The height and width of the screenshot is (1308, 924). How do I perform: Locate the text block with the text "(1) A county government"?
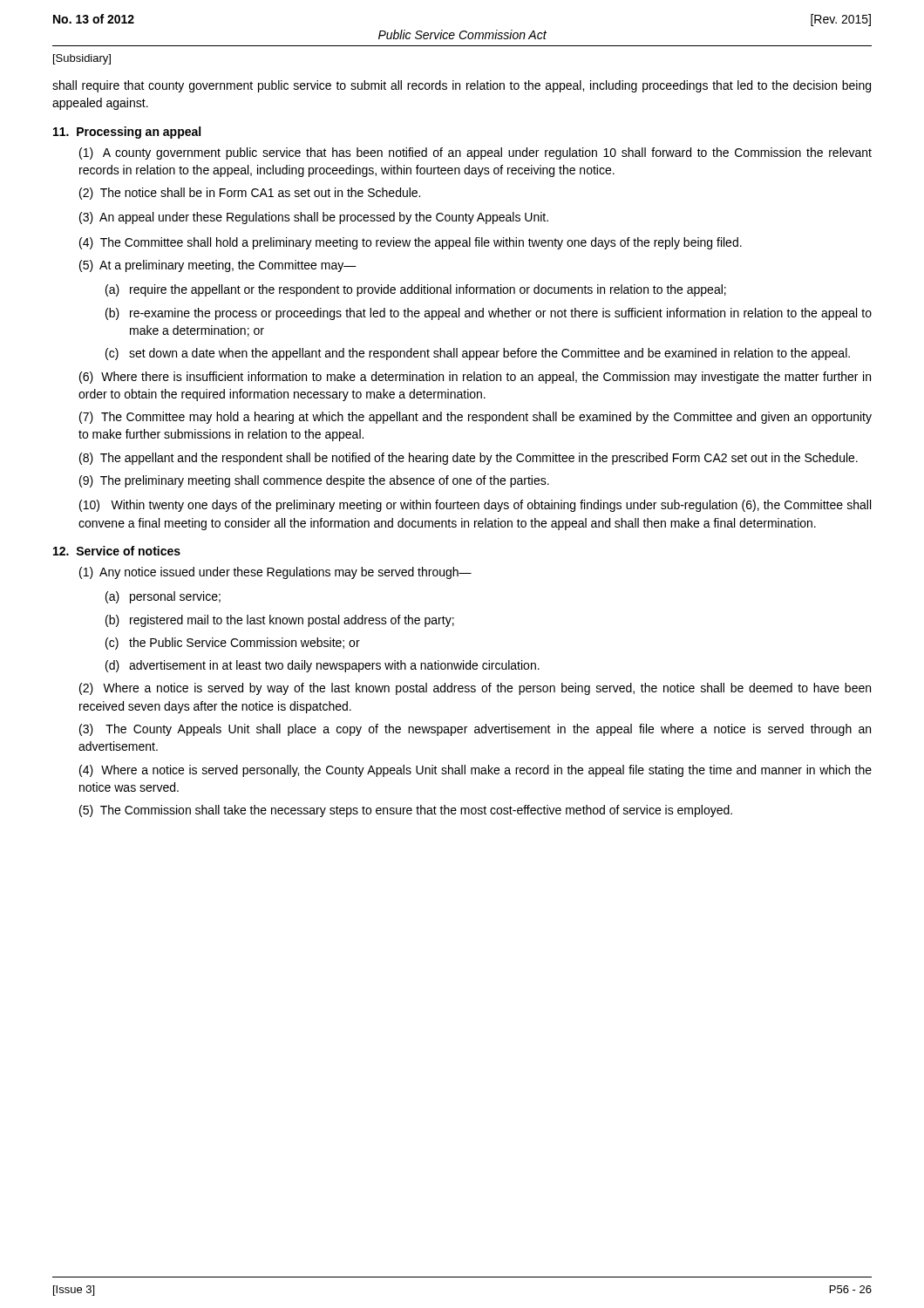coord(475,161)
